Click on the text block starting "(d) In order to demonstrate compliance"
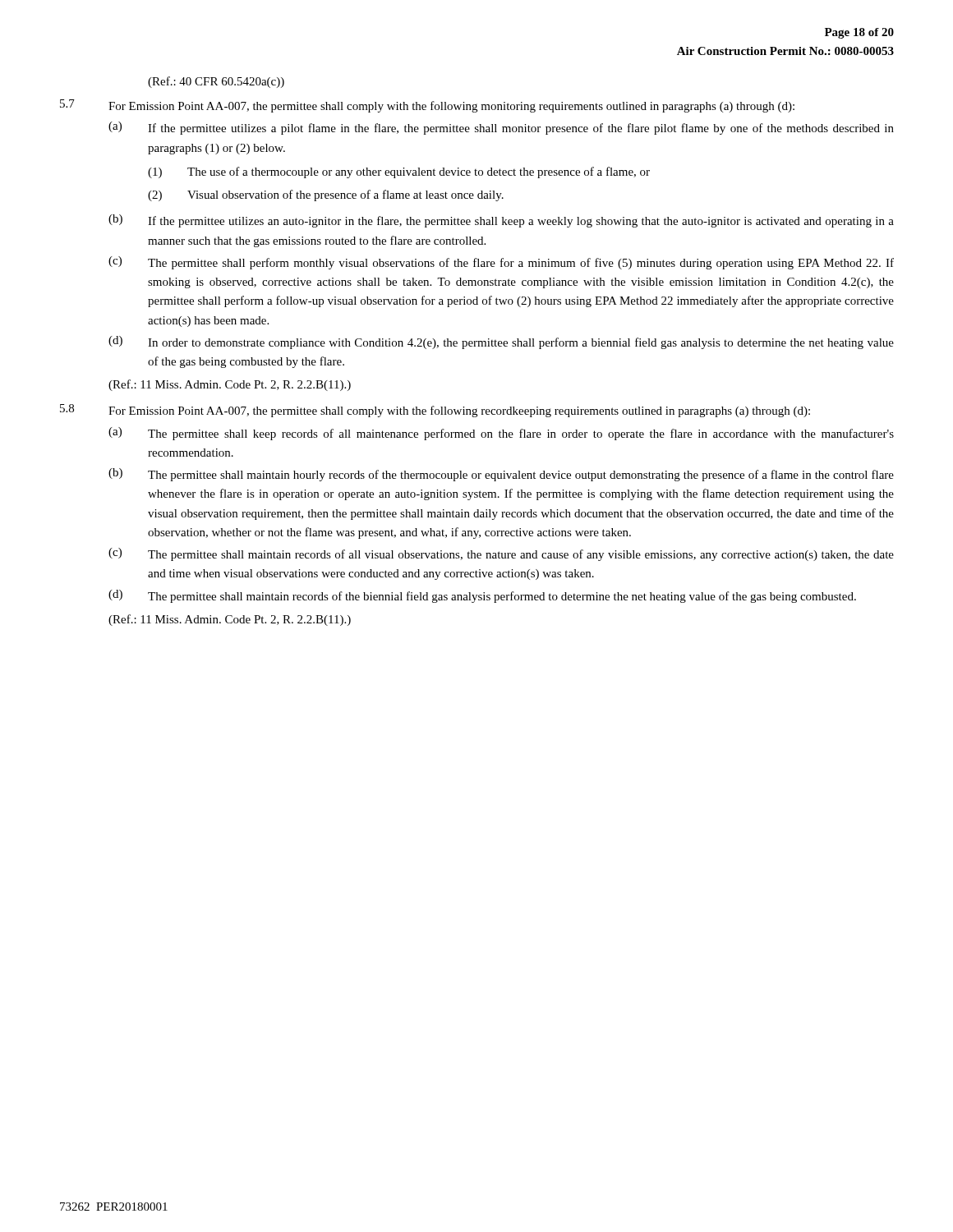This screenshot has height=1232, width=953. click(501, 352)
